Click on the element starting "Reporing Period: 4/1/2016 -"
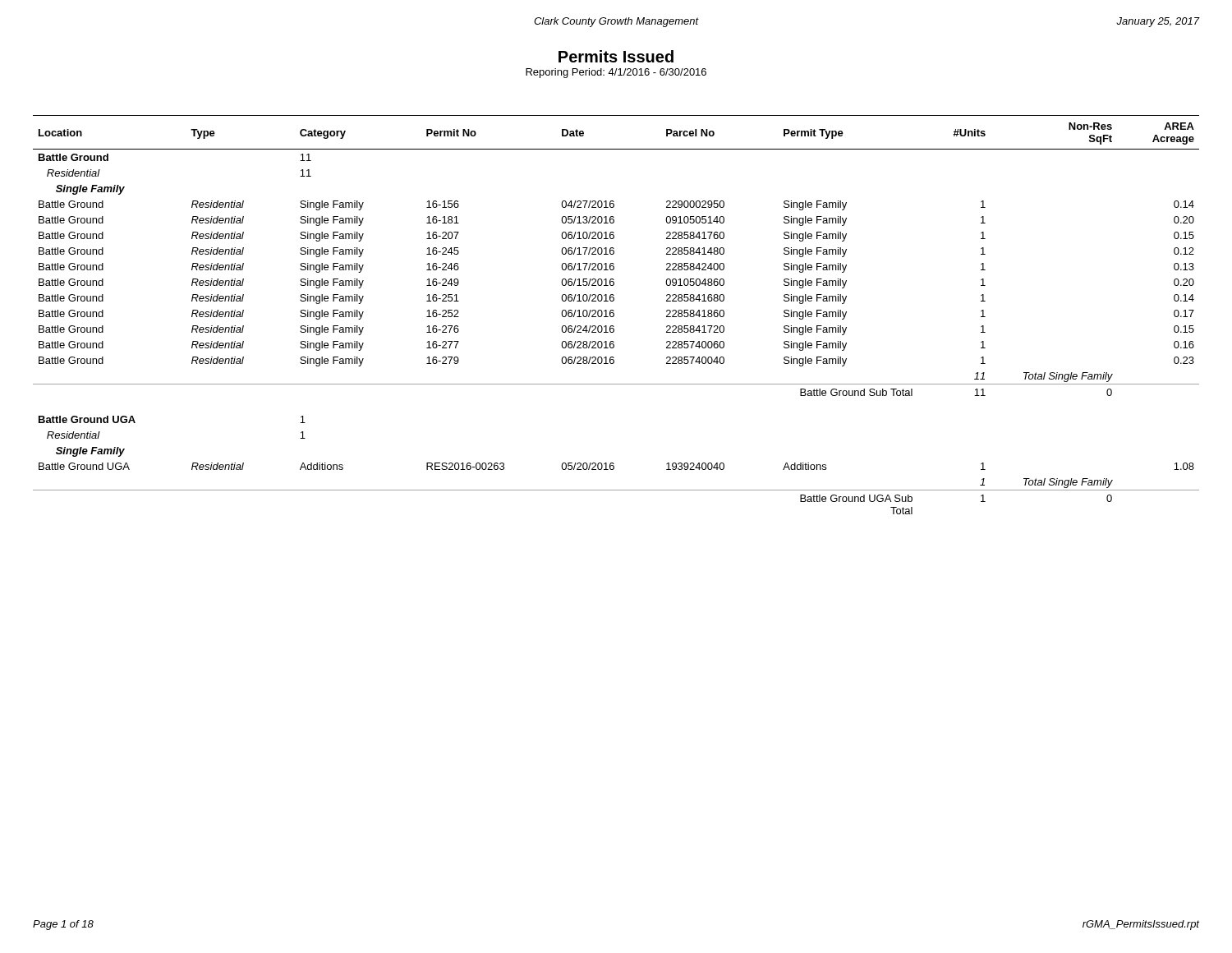The width and height of the screenshot is (1232, 953). click(616, 72)
